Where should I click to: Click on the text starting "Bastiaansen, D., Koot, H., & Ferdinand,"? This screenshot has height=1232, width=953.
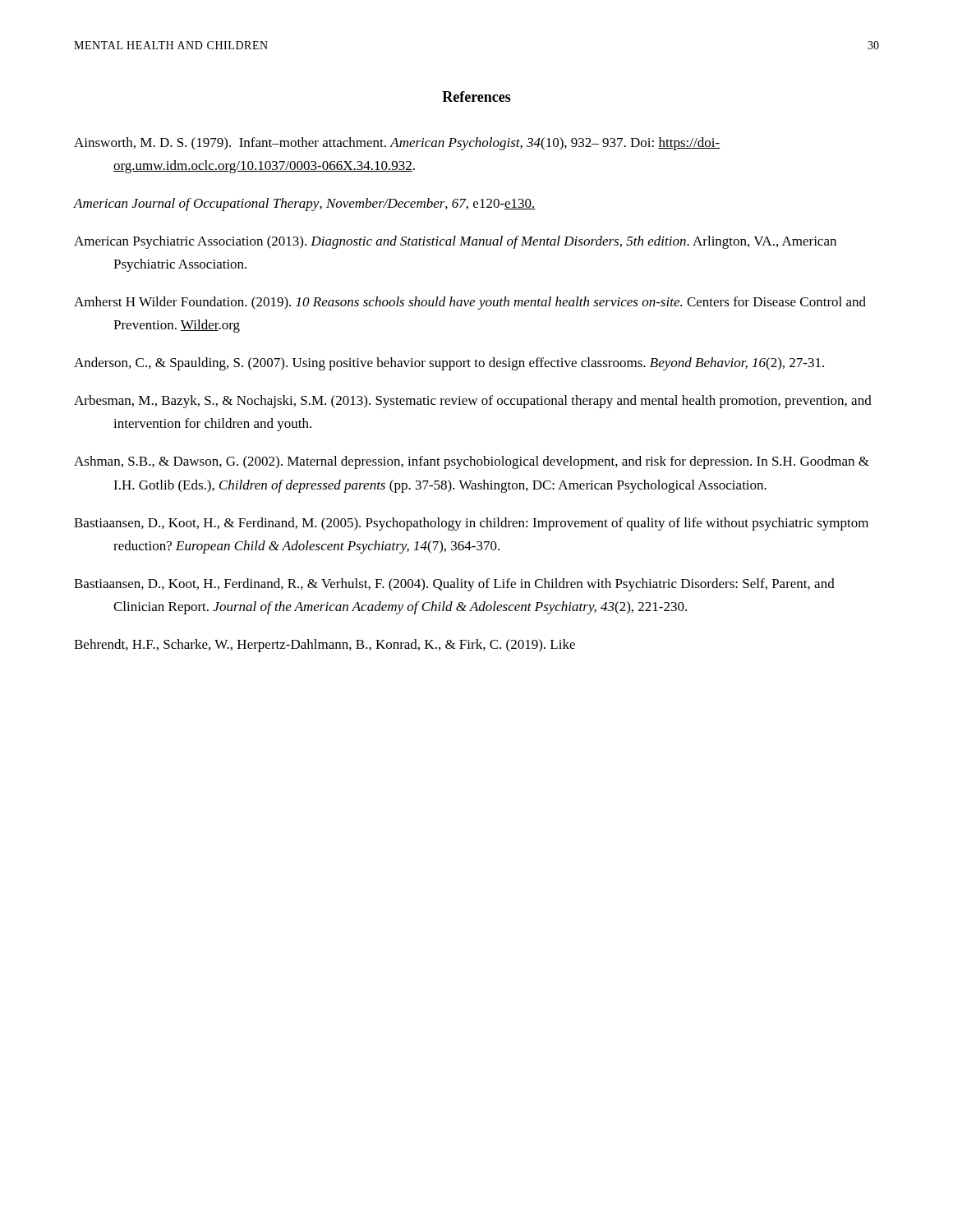tap(471, 534)
